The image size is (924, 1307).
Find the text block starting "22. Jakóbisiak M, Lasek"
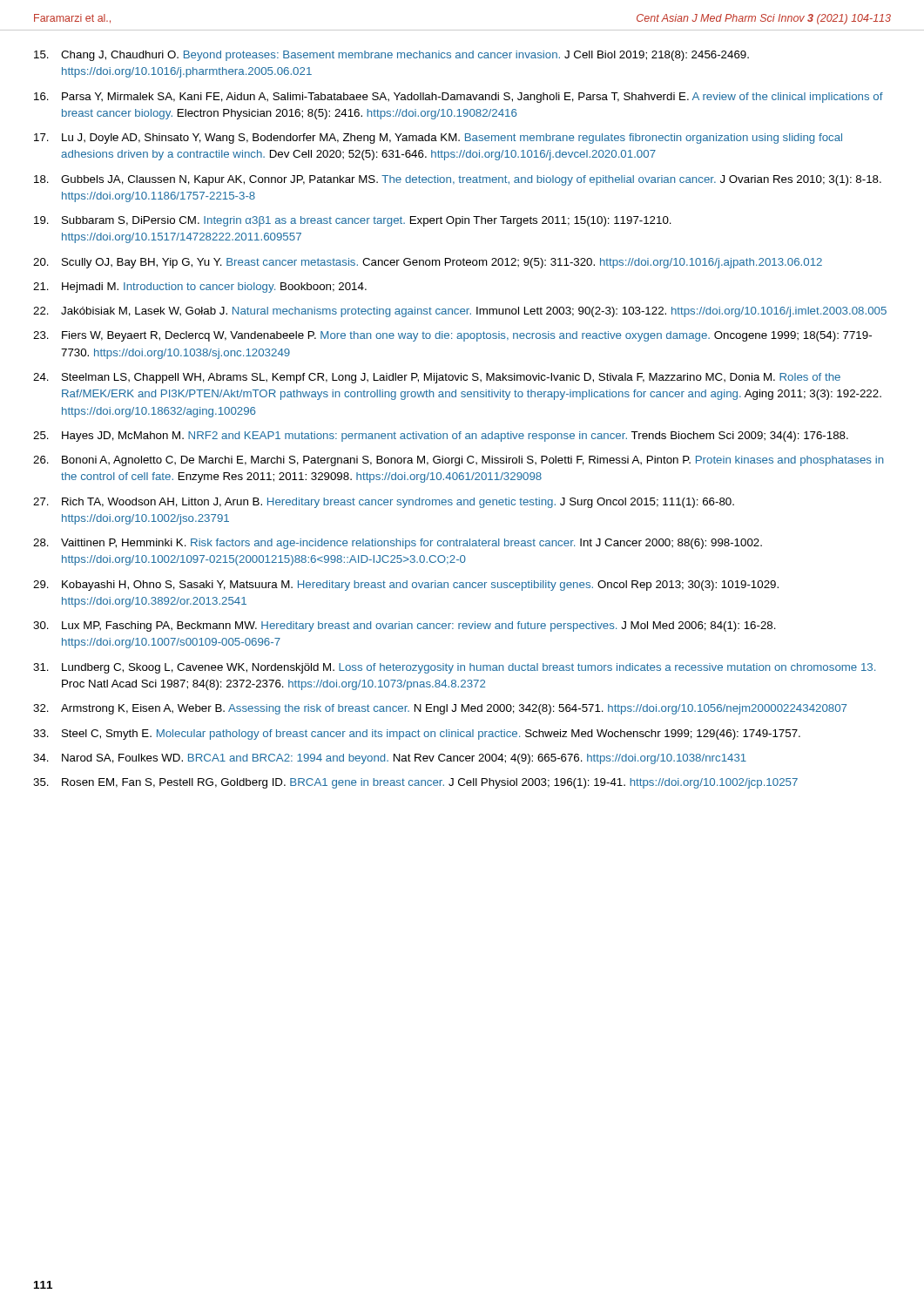[x=462, y=311]
